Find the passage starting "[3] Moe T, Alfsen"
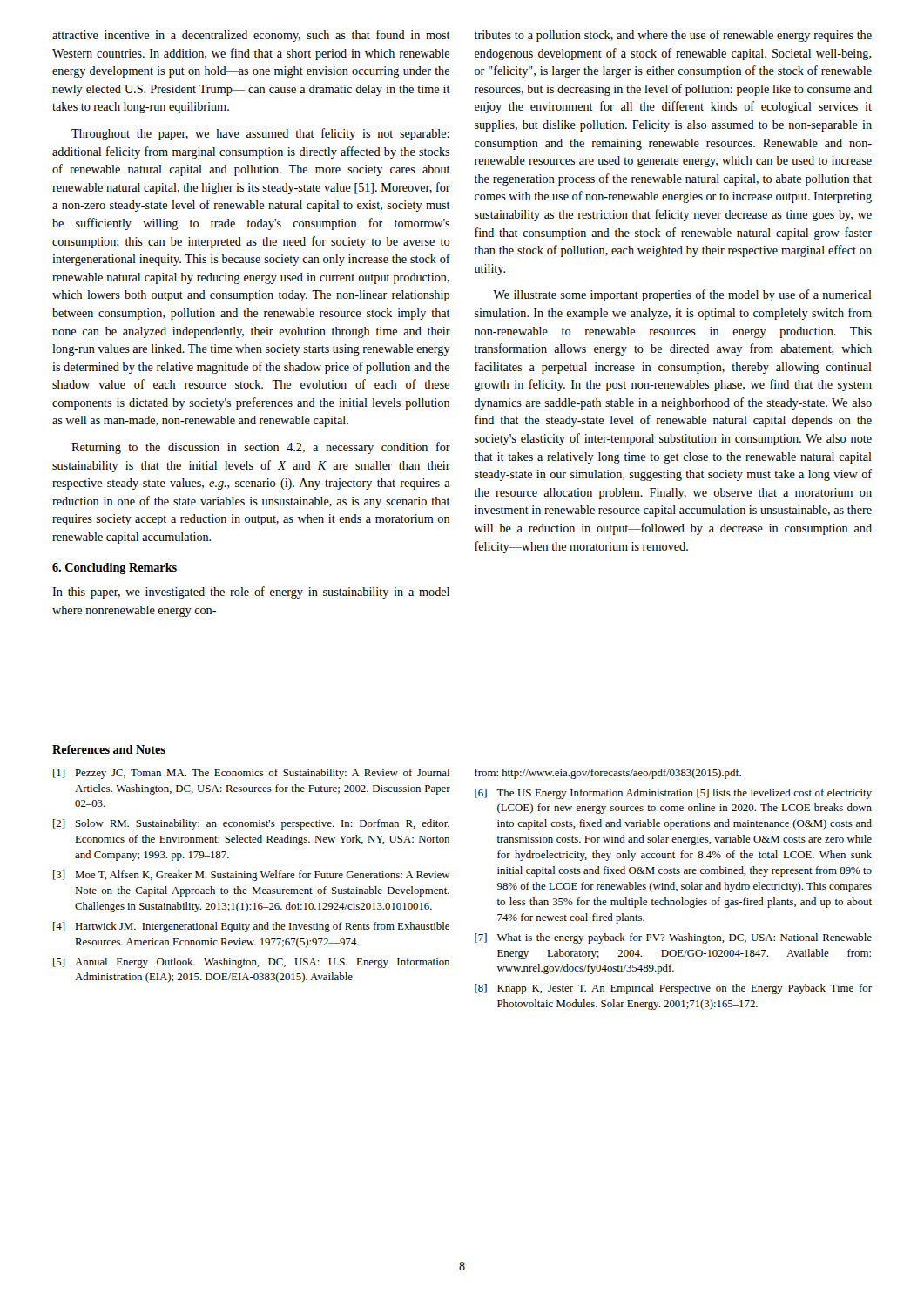 pyautogui.click(x=251, y=891)
